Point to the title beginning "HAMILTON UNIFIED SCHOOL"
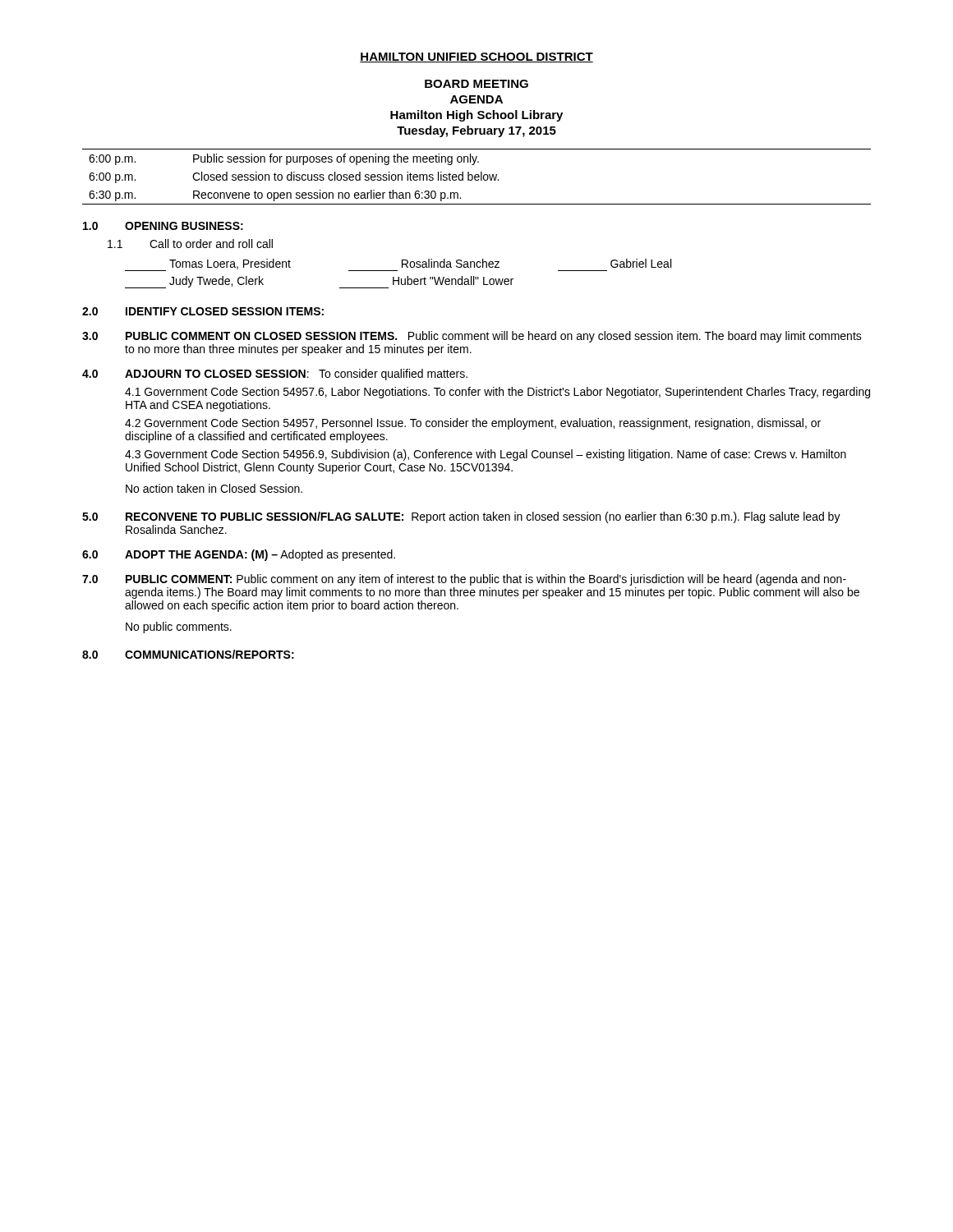The width and height of the screenshot is (953, 1232). click(x=476, y=56)
